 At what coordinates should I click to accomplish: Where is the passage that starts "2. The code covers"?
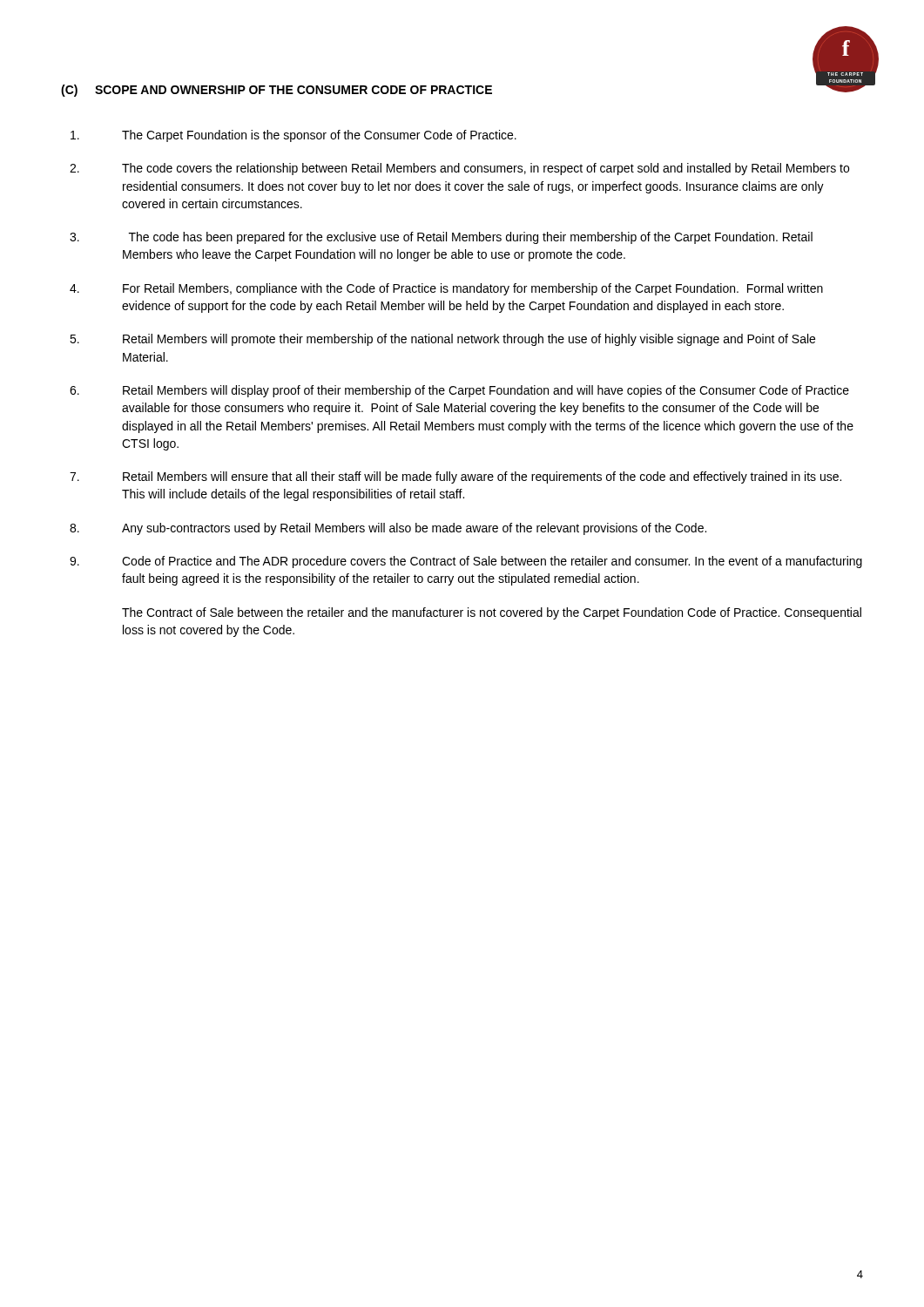(462, 186)
